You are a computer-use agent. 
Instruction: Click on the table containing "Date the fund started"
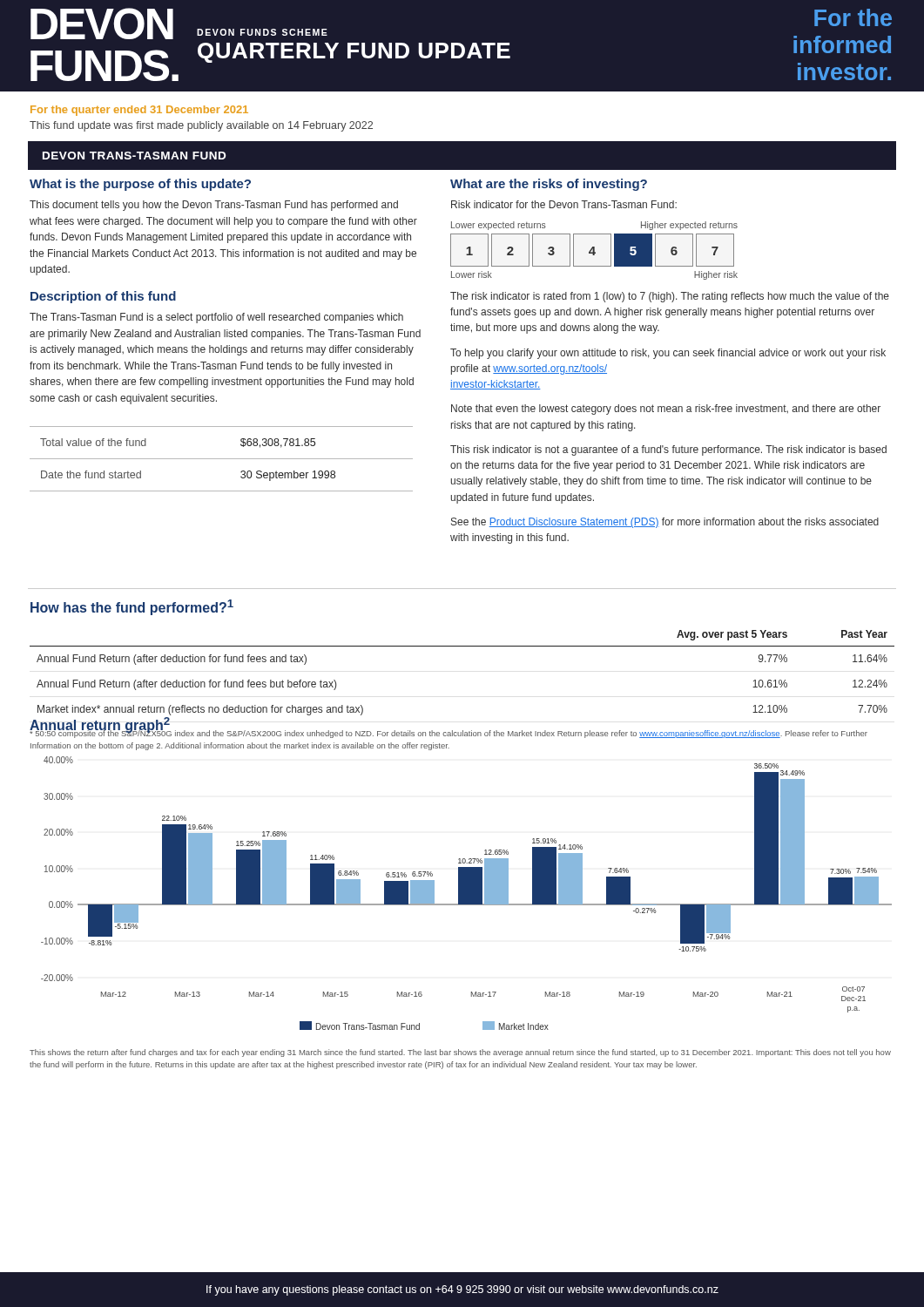click(x=226, y=458)
